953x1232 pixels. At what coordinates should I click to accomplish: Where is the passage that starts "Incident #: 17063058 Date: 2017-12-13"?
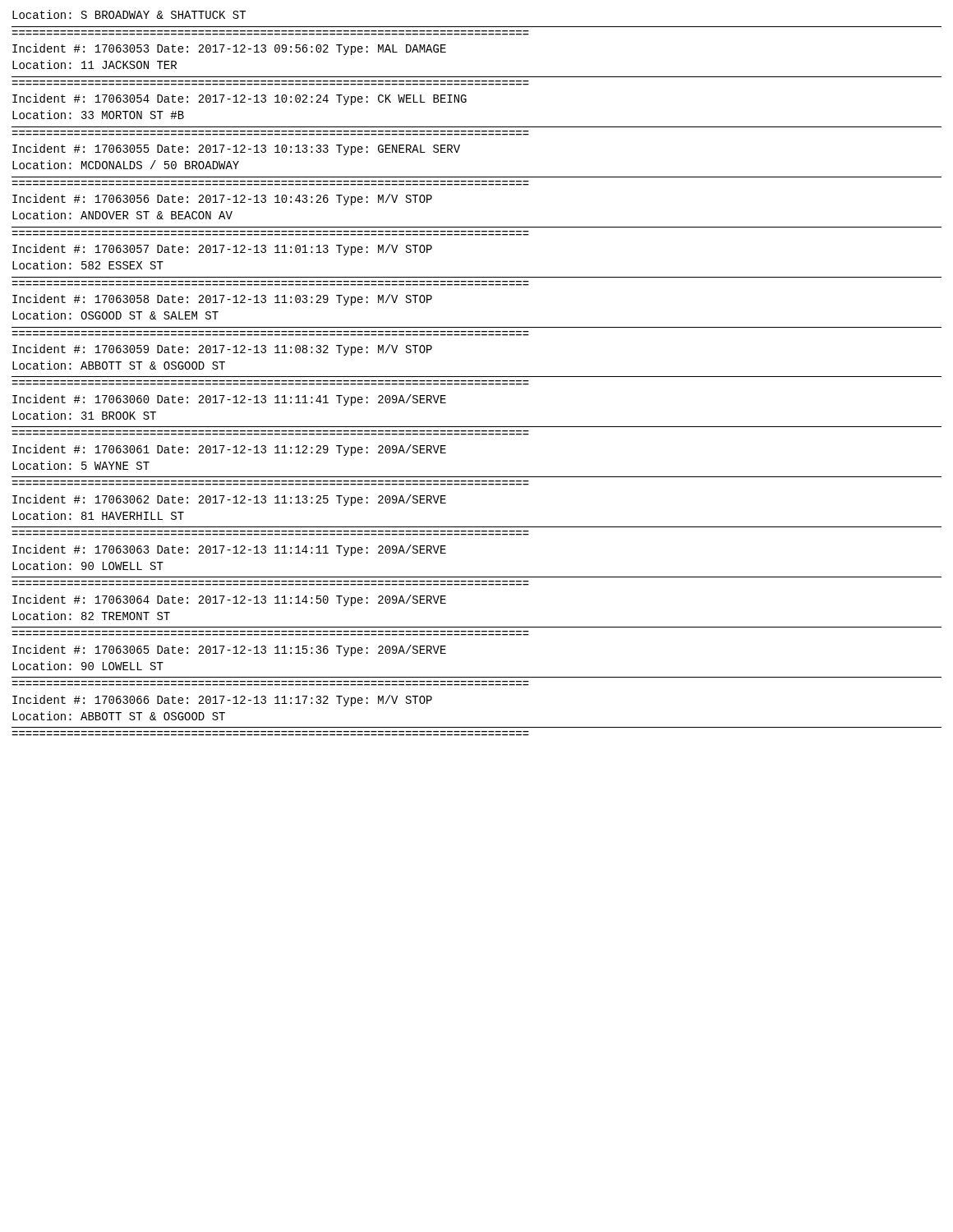click(222, 300)
